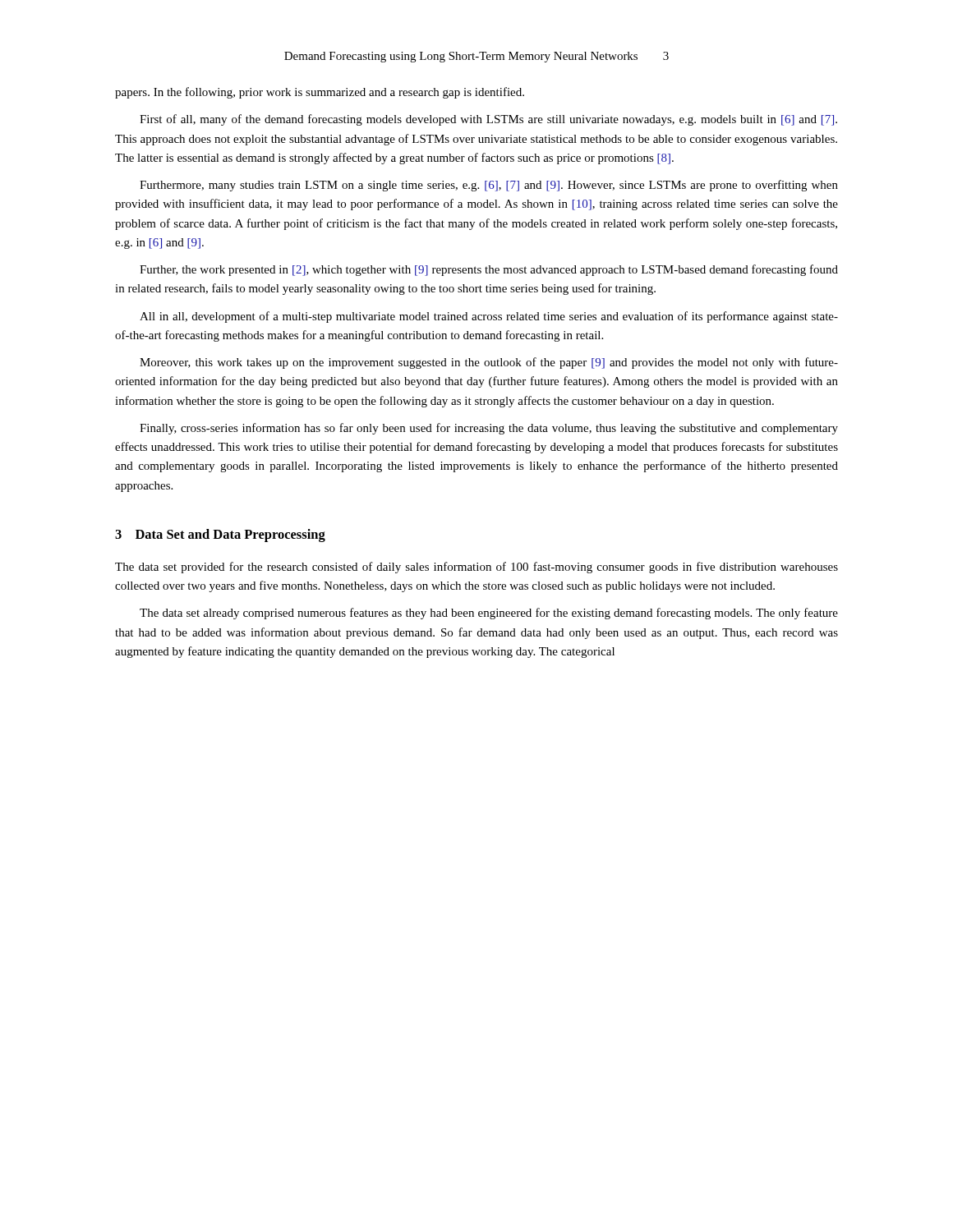Click on the element starting "3 Data Set and Data Preprocessing"
Screen dimensions: 1232x953
tap(220, 534)
